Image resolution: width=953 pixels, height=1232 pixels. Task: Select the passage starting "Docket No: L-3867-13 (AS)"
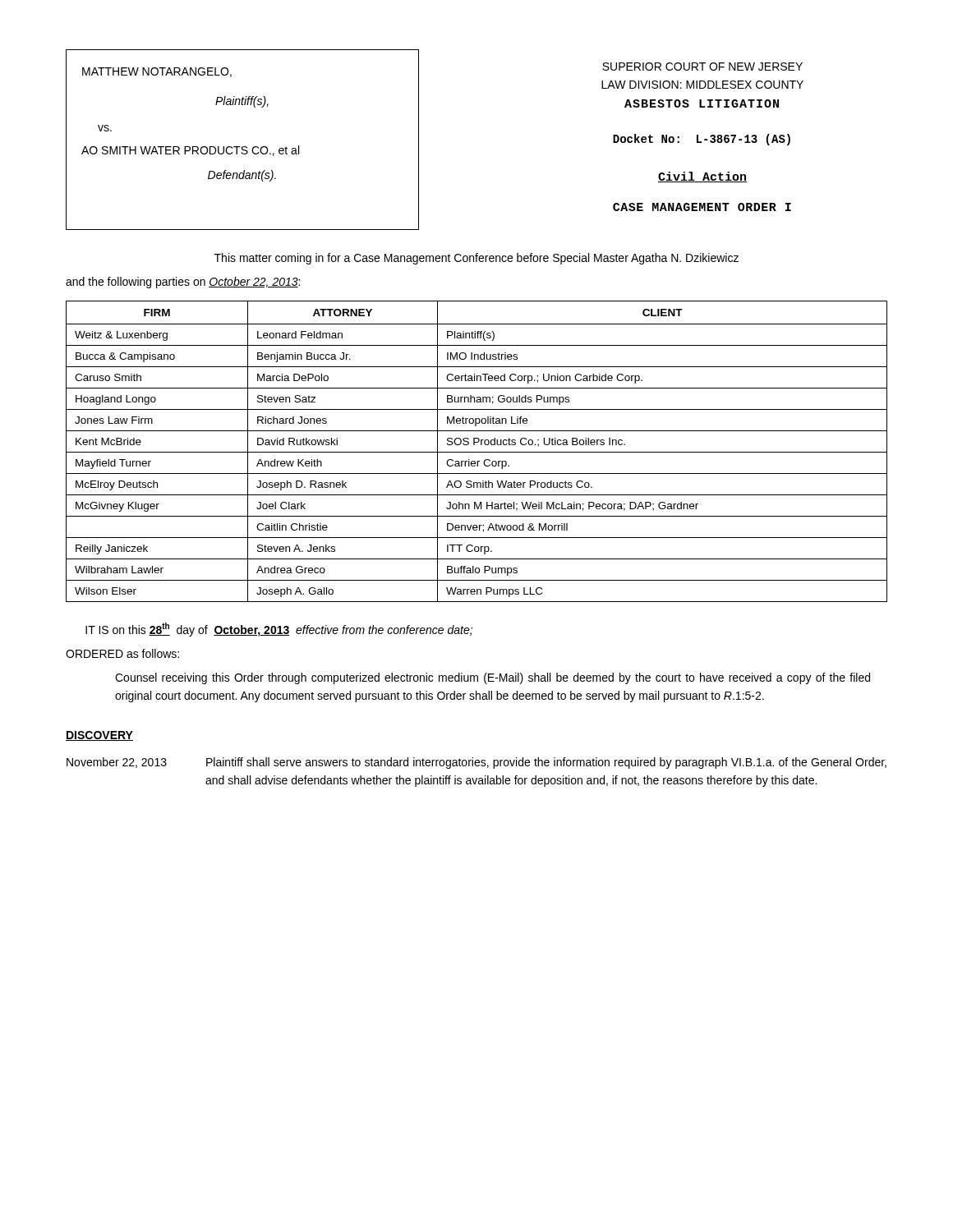pyautogui.click(x=702, y=139)
